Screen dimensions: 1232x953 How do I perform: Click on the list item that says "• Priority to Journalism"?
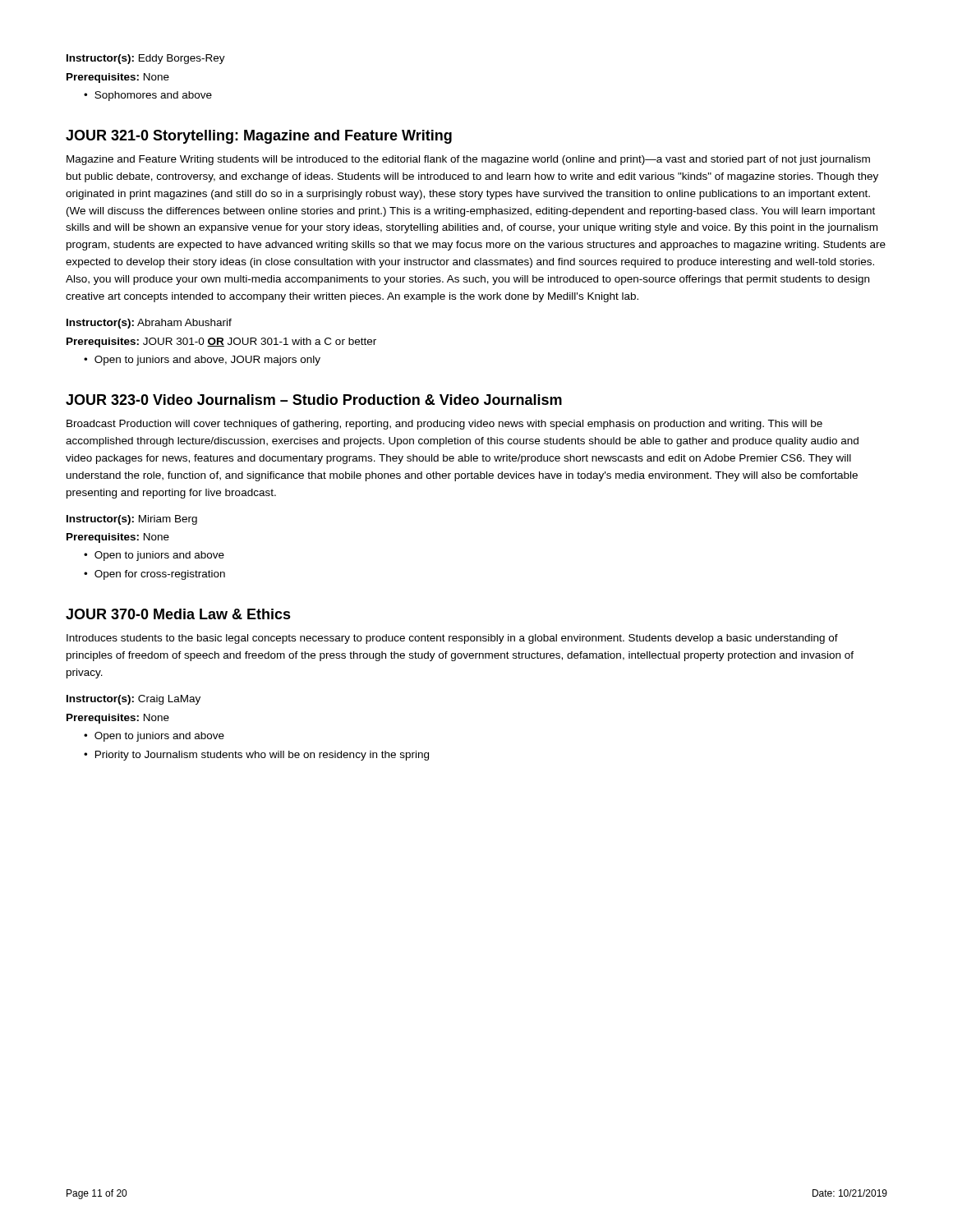coord(257,755)
